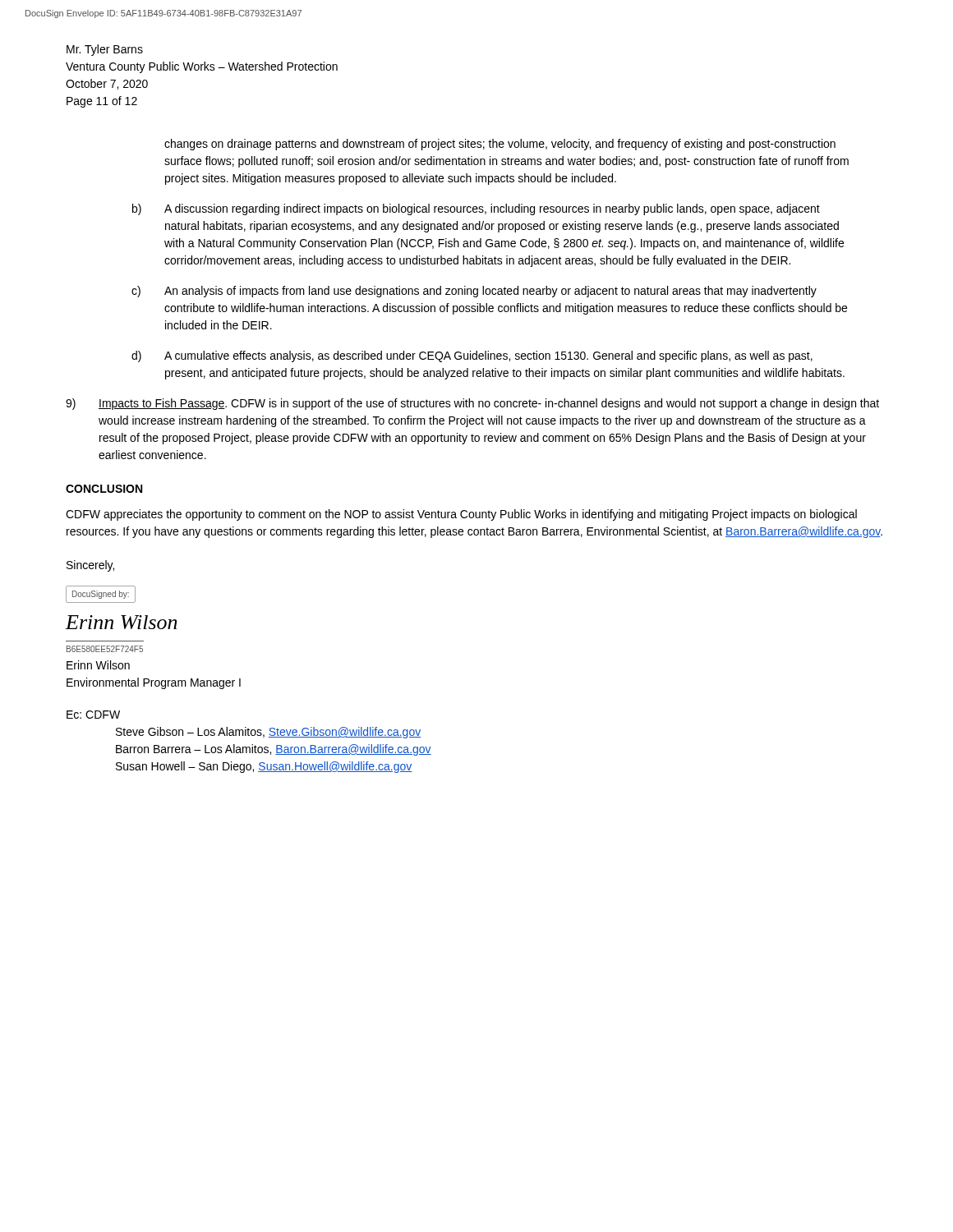Click on the illustration
The height and width of the screenshot is (1232, 953).
(476, 609)
